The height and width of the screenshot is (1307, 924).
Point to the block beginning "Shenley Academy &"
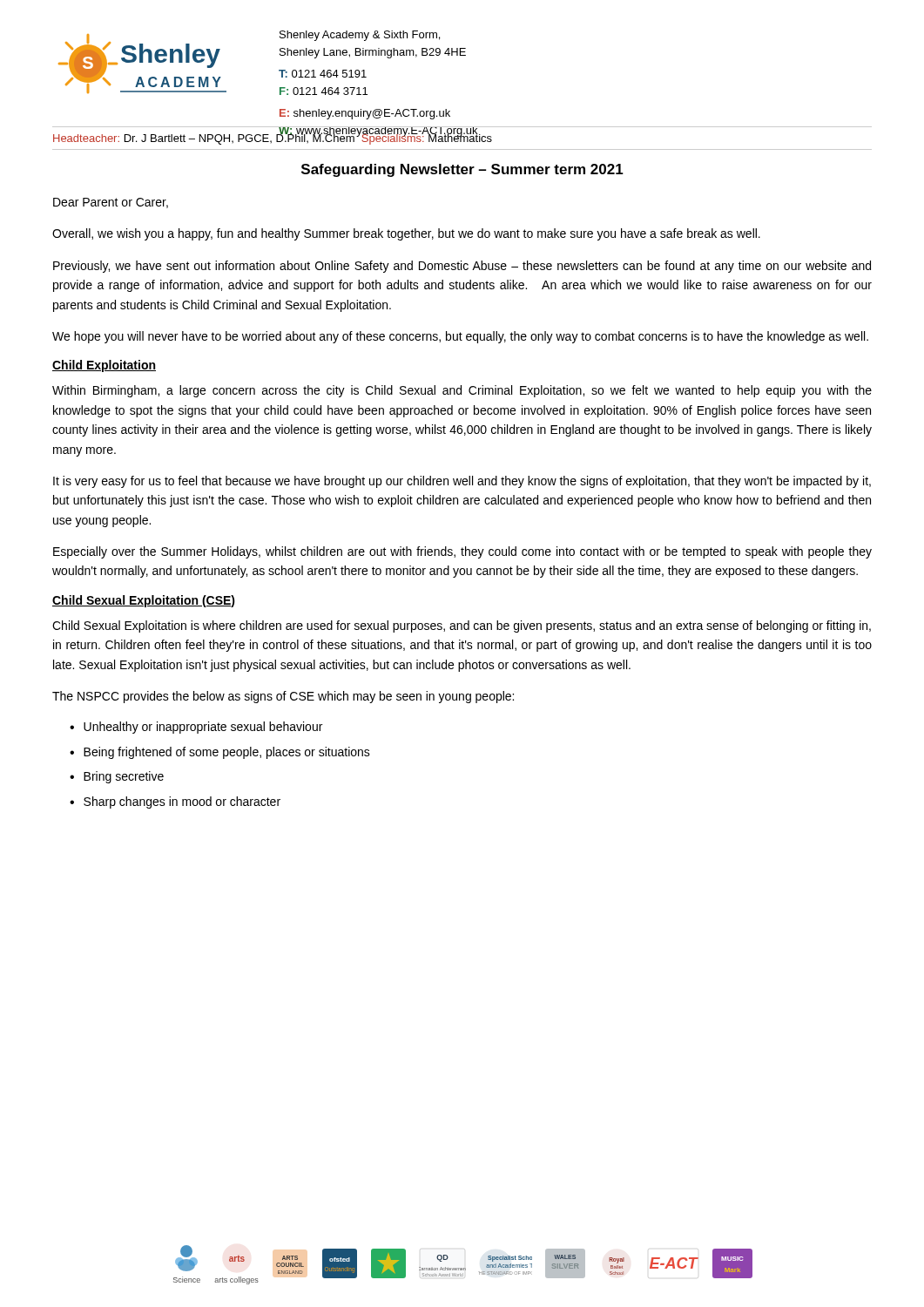360,36
